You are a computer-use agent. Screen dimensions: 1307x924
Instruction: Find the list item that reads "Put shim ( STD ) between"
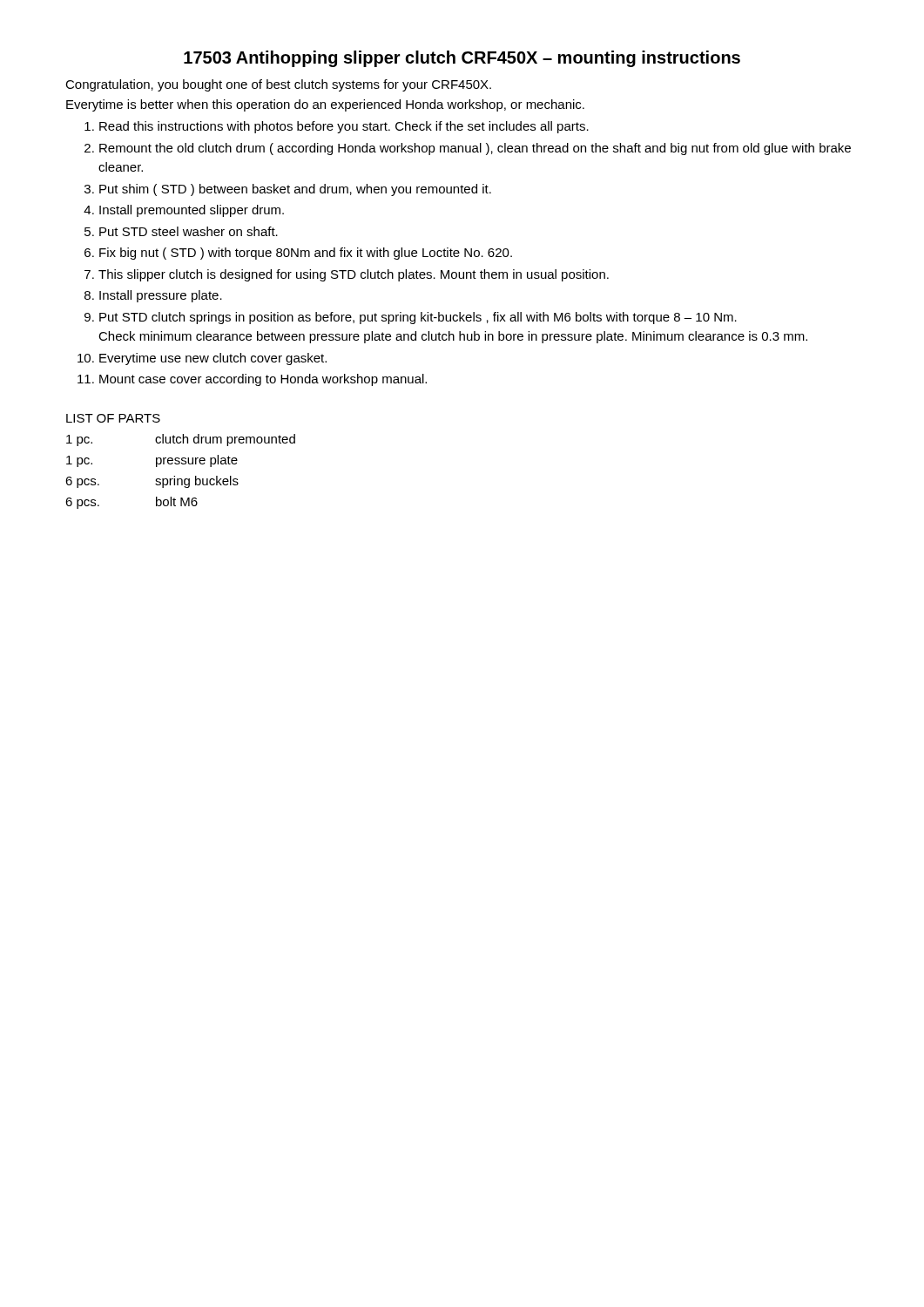(x=295, y=188)
